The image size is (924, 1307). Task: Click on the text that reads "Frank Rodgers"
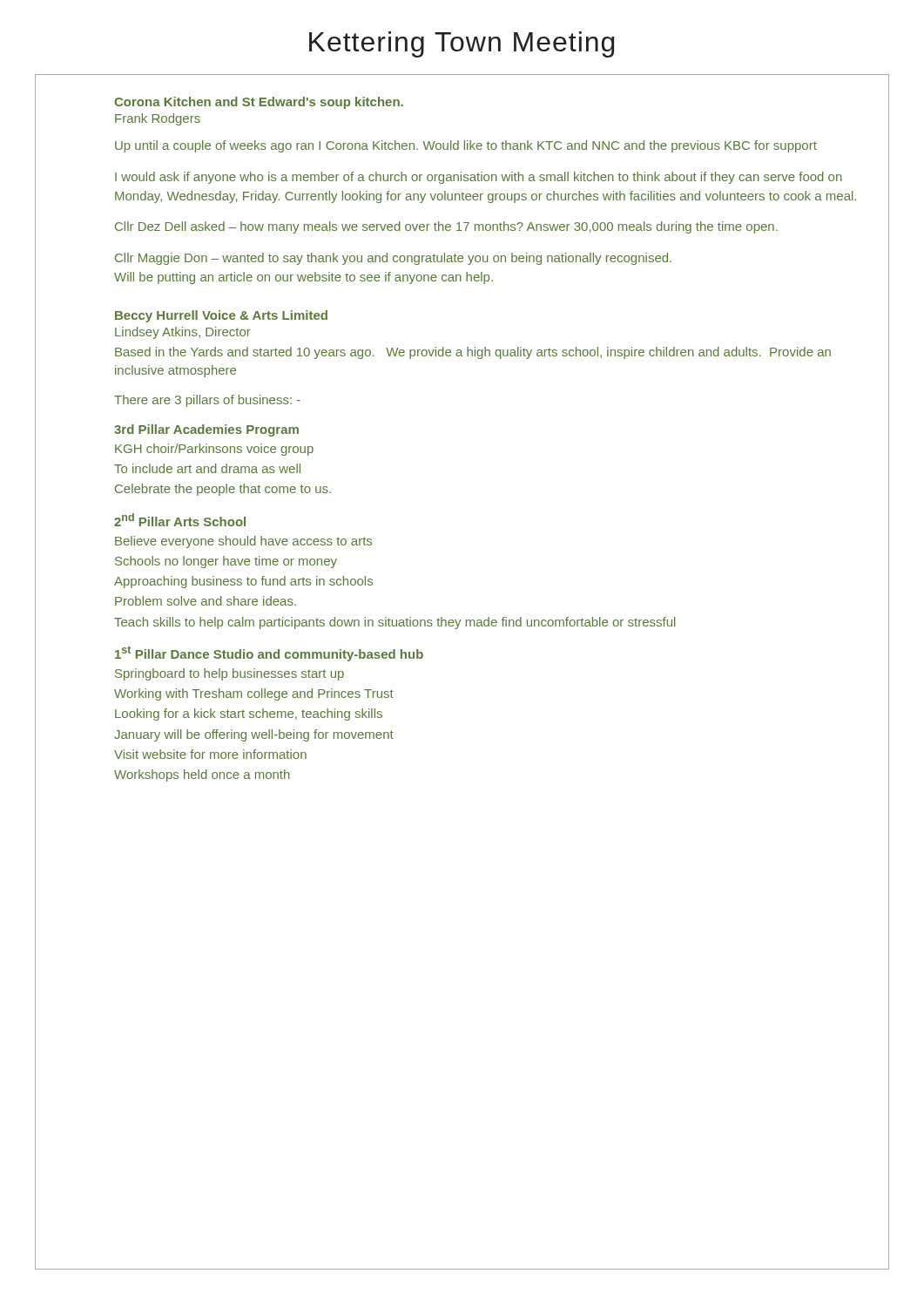click(157, 118)
